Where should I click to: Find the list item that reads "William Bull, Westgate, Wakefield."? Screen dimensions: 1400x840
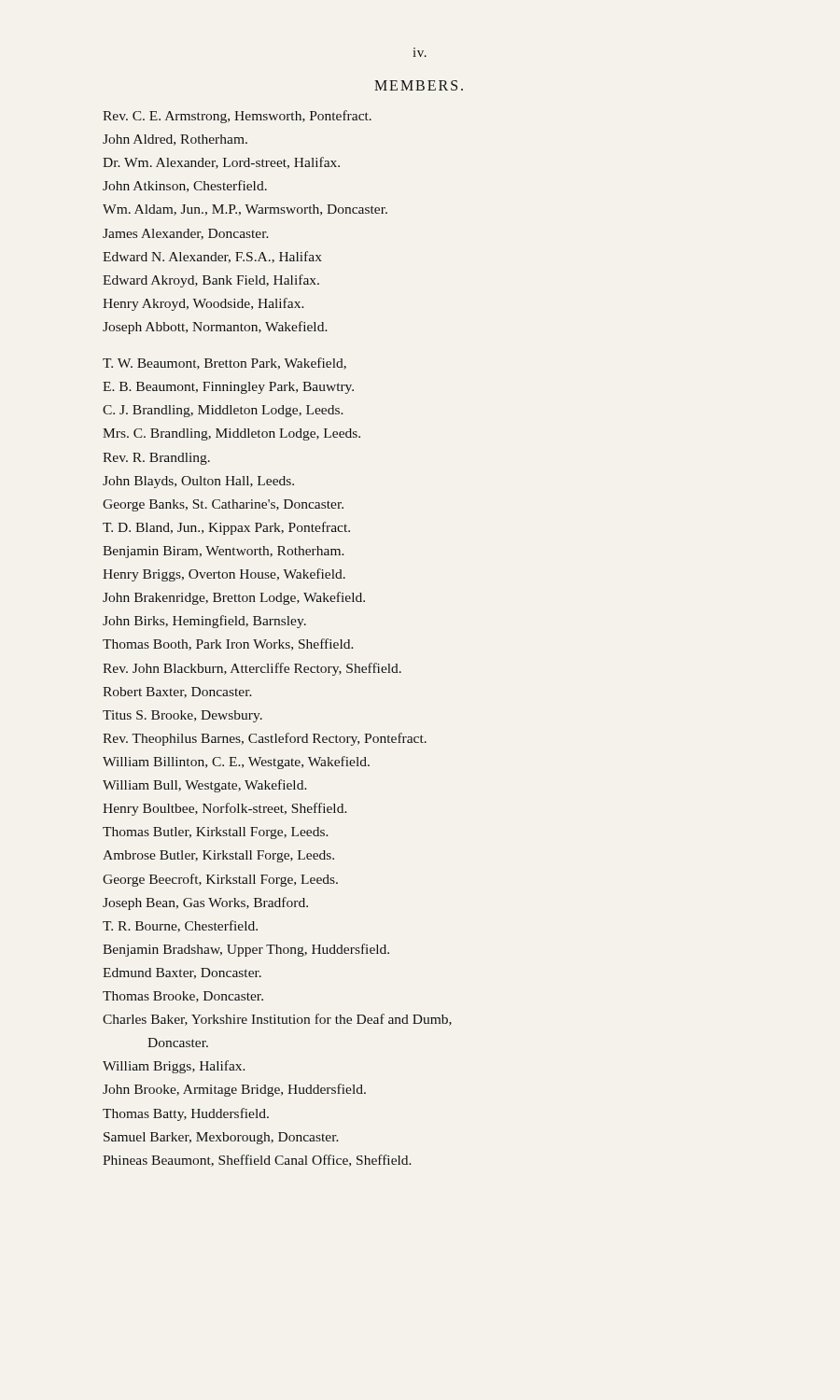click(205, 786)
